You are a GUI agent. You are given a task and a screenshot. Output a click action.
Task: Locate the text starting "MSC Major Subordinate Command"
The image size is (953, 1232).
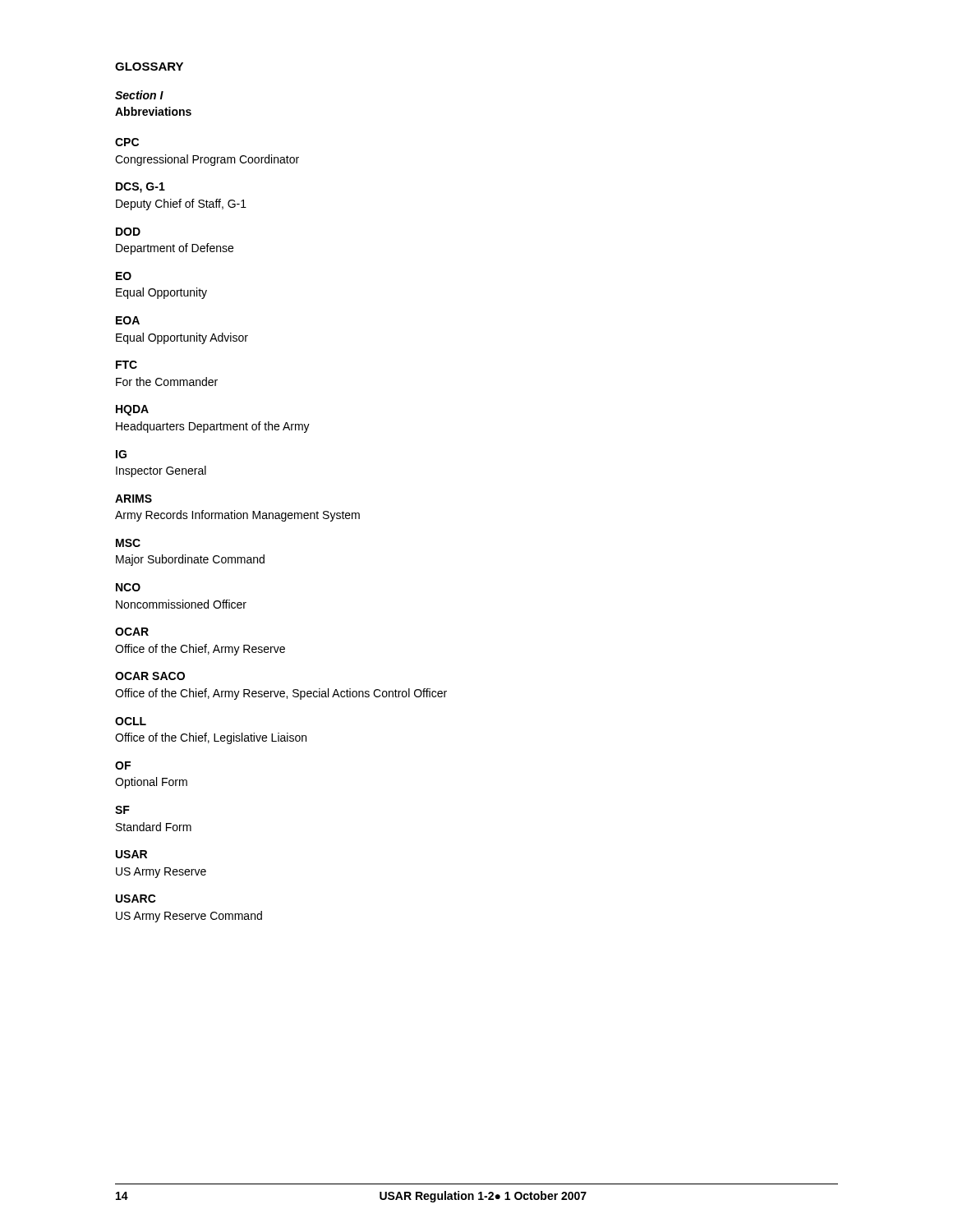pos(128,543)
